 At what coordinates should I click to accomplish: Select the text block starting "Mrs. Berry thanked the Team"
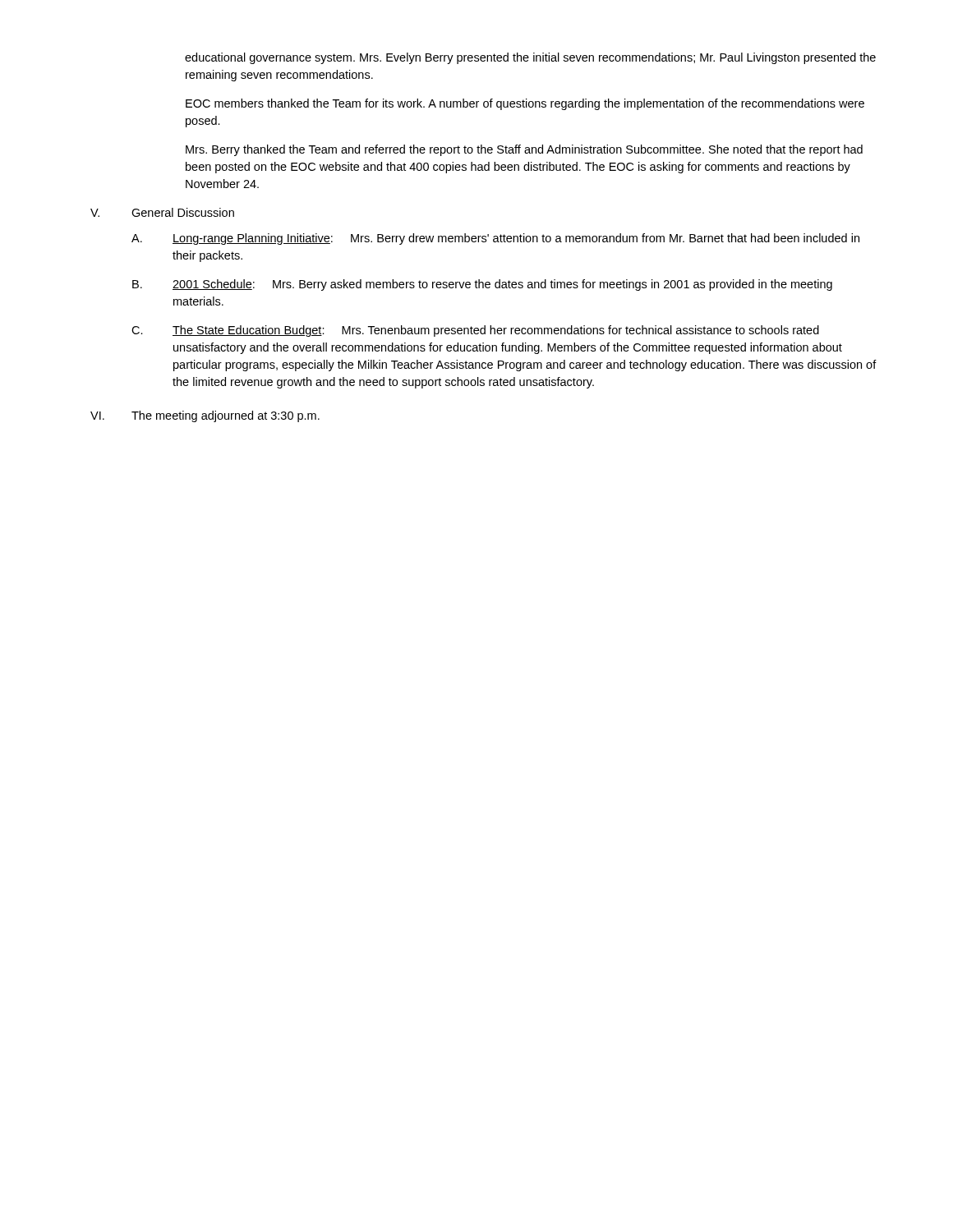[x=532, y=167]
